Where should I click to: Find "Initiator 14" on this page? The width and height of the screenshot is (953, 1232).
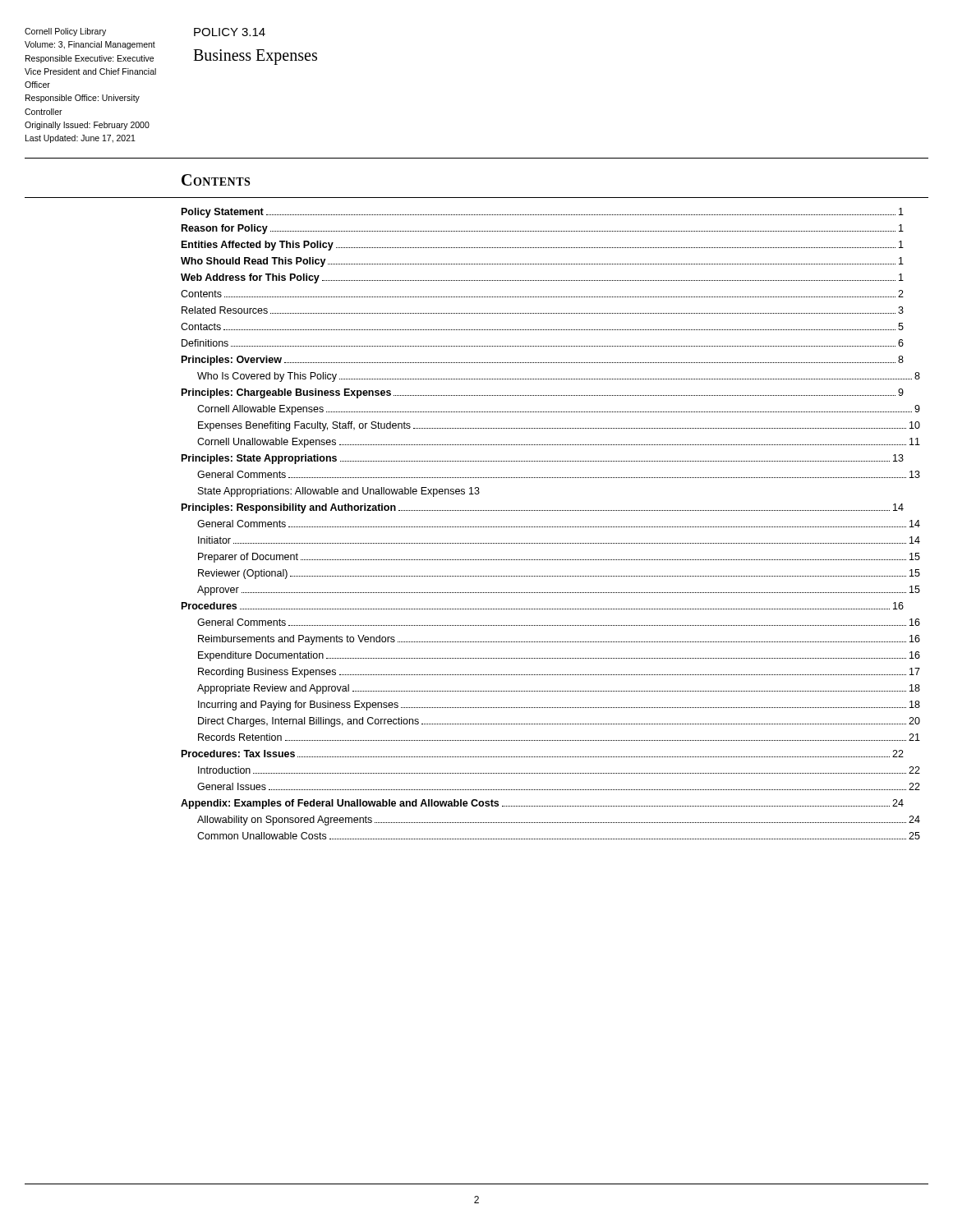tap(559, 540)
